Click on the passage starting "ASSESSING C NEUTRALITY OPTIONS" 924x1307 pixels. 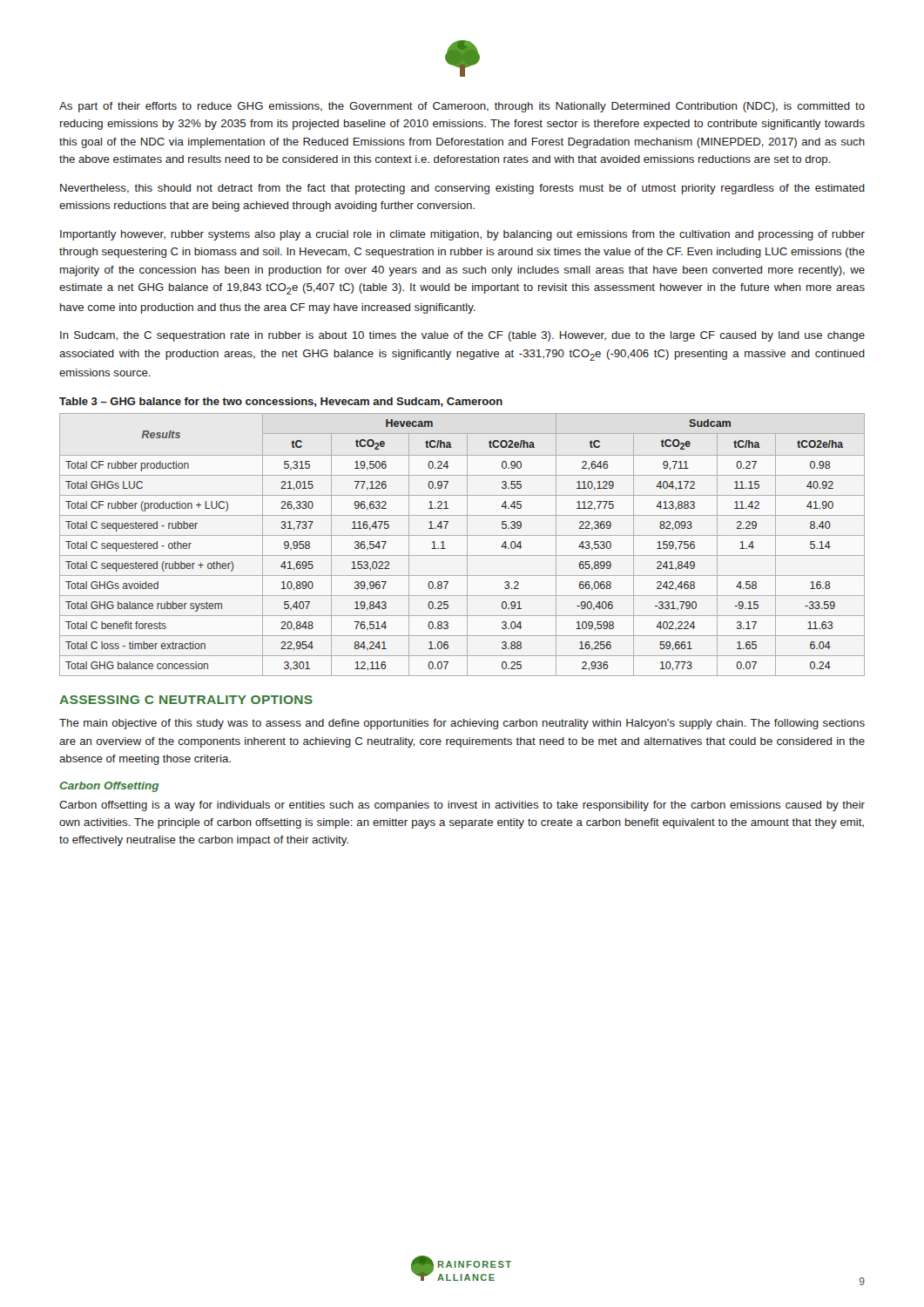(x=186, y=699)
